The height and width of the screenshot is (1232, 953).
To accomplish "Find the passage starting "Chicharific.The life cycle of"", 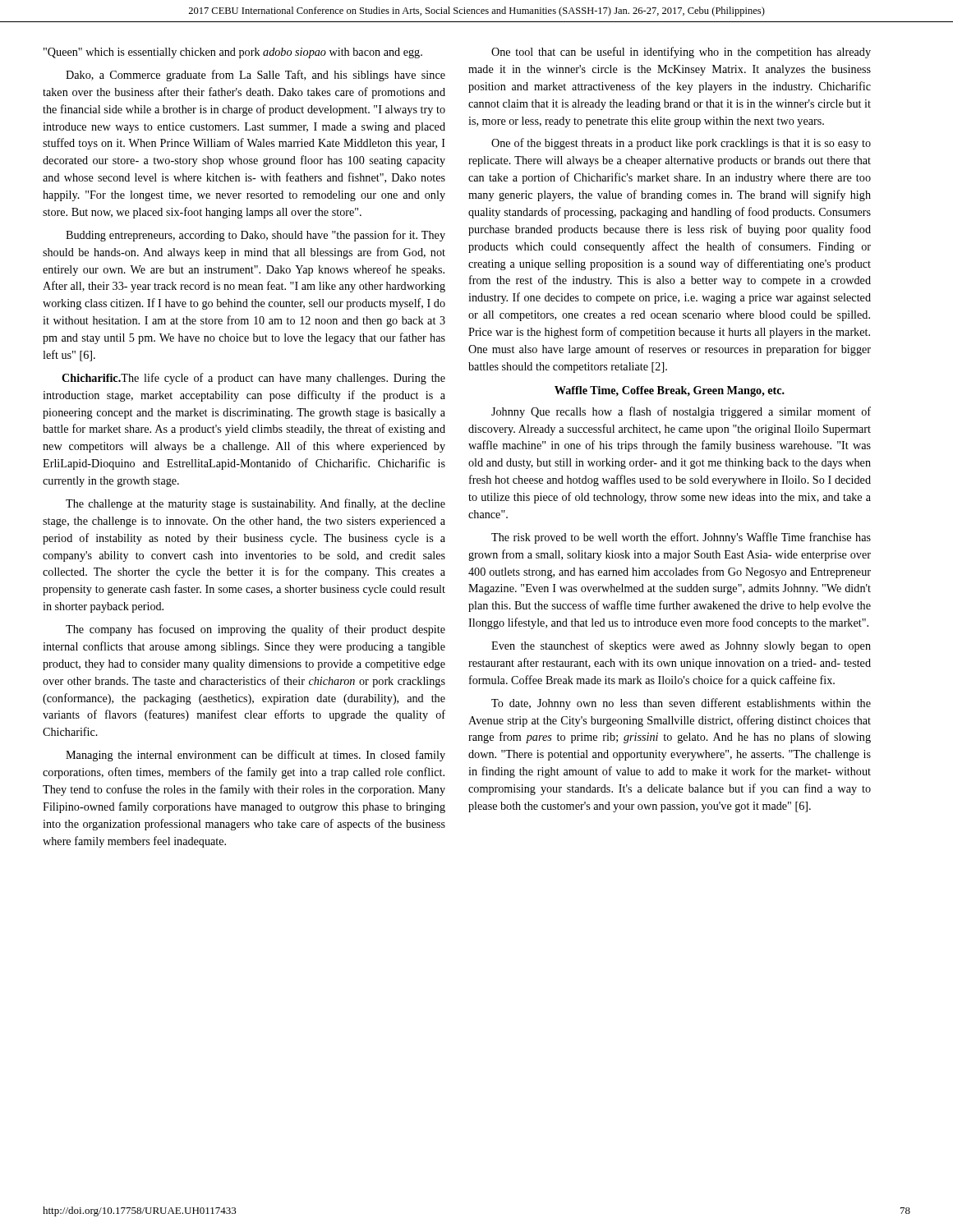I will click(x=244, y=429).
